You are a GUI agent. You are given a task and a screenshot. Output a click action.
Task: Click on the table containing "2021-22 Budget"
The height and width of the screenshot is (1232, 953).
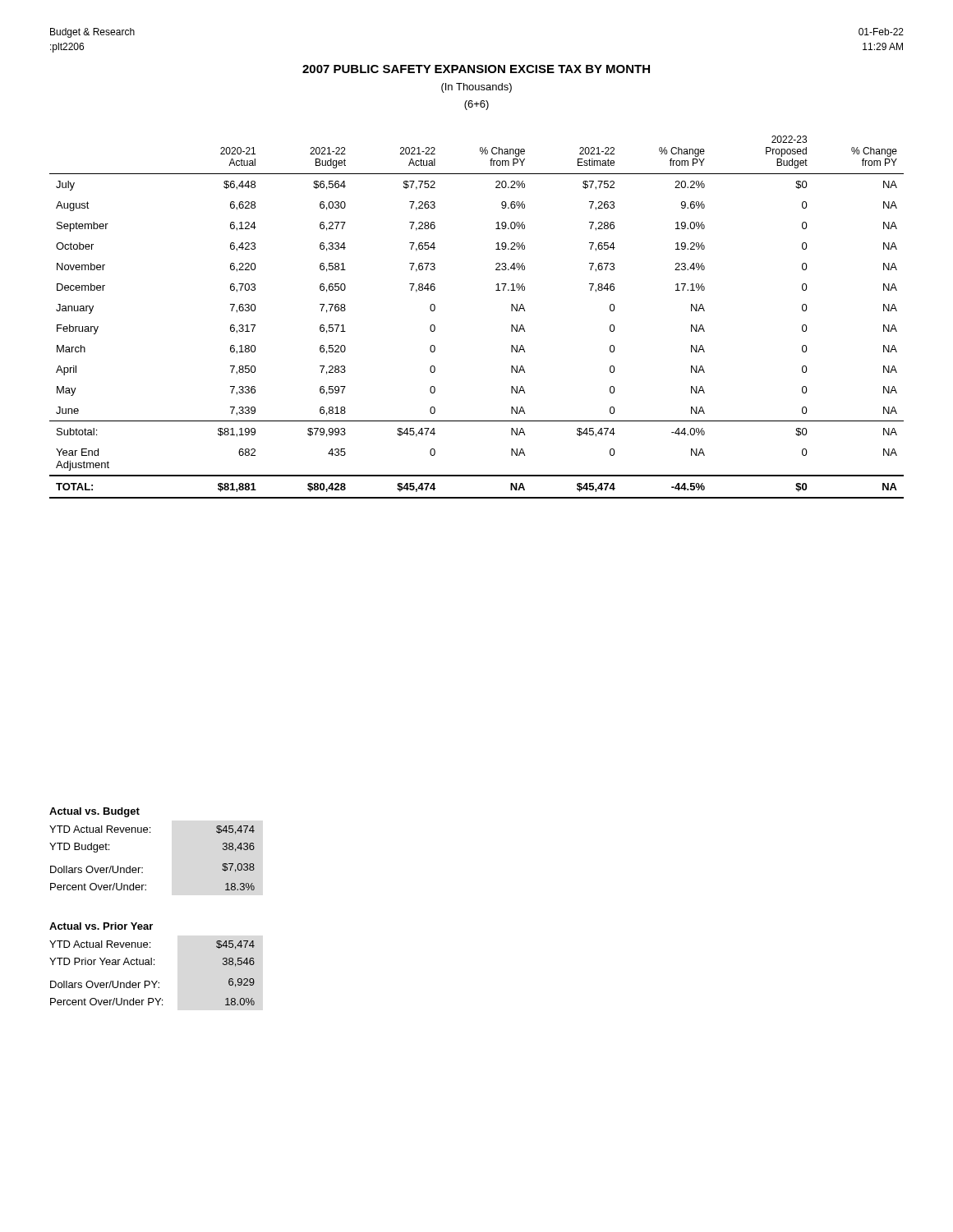coord(476,315)
